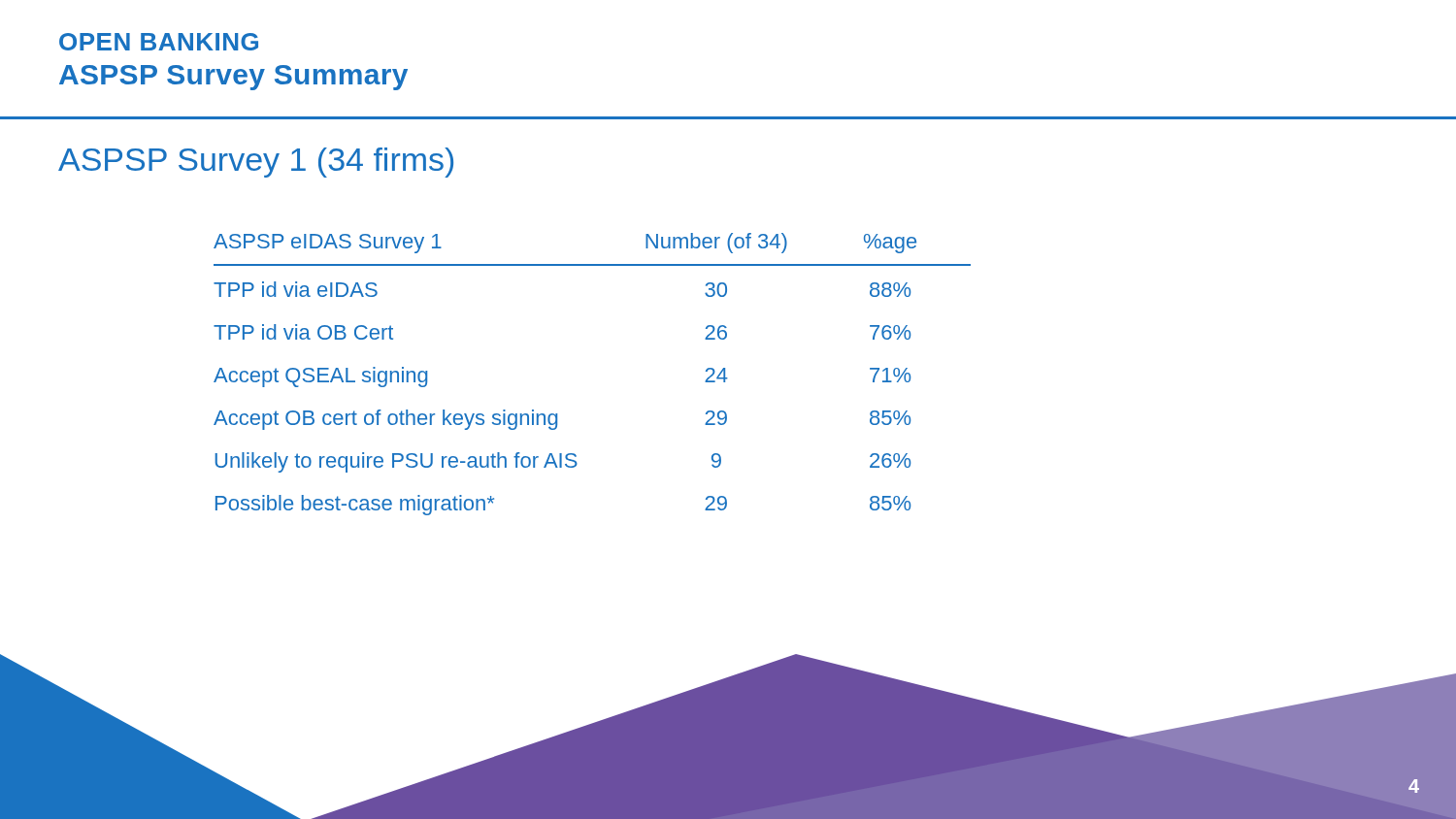This screenshot has width=1456, height=819.
Task: Select a table
Action: pos(592,372)
